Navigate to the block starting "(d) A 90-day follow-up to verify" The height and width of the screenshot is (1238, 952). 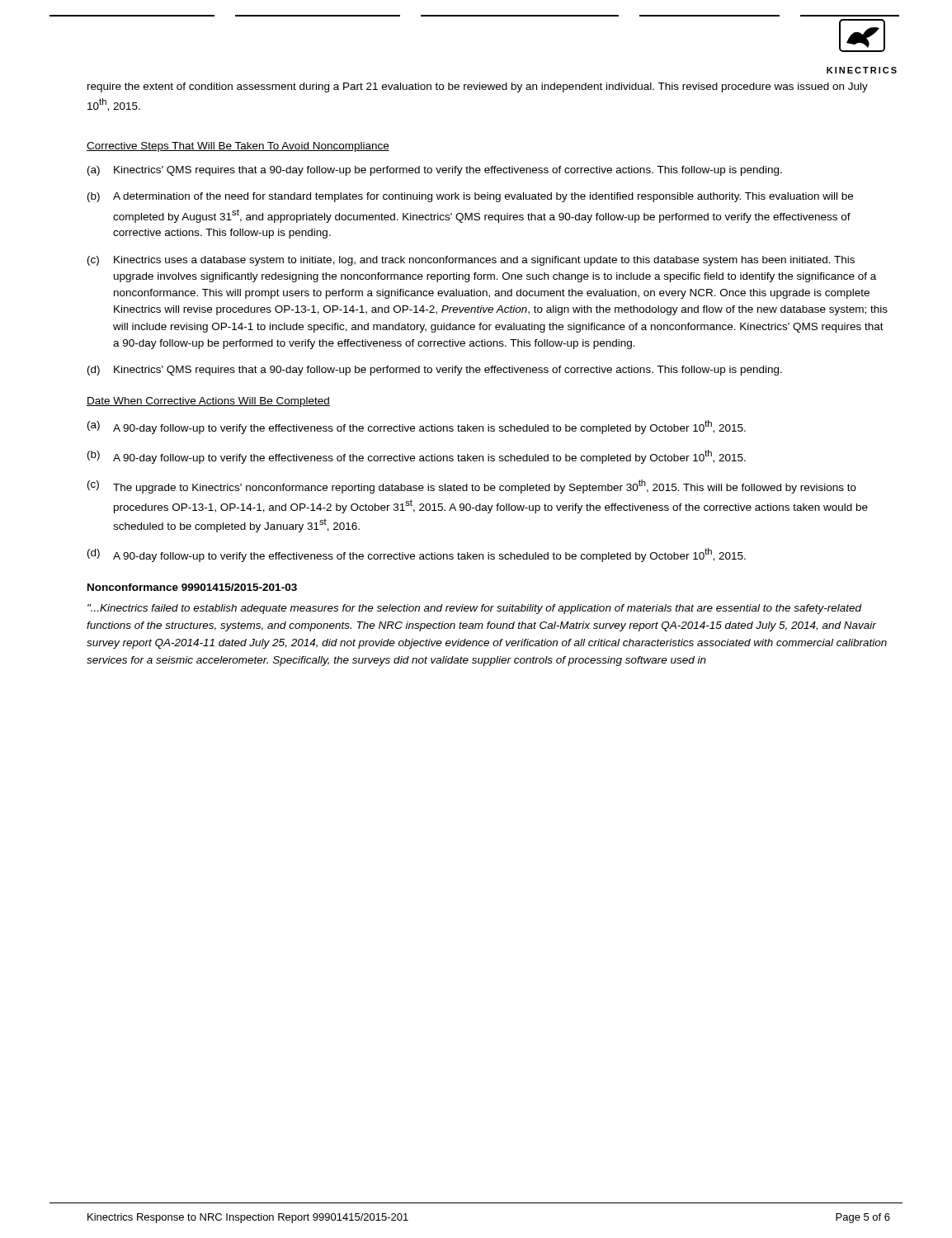[488, 555]
